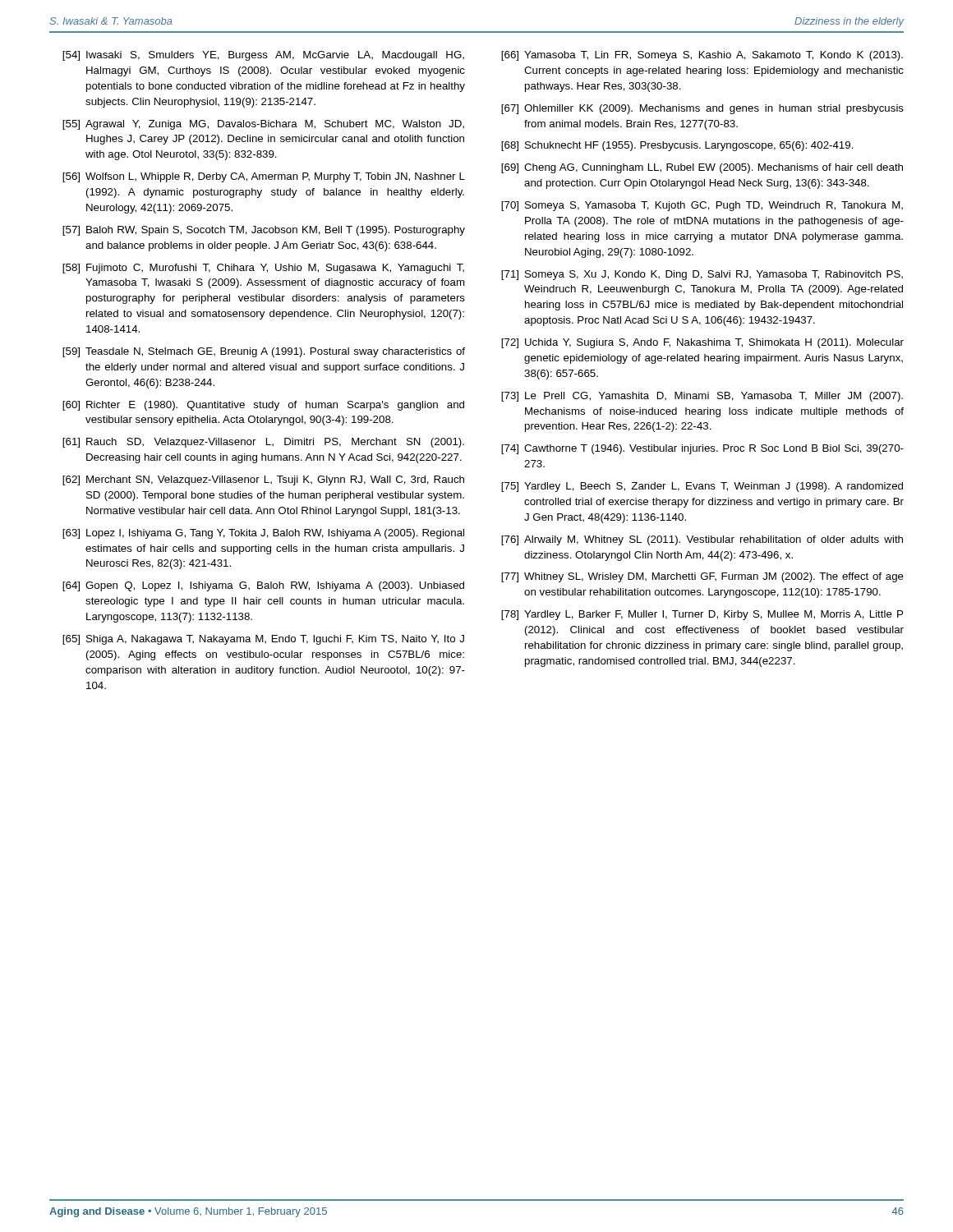953x1232 pixels.
Task: Find the list item that reads "[65] Shiga A, Nakagawa T, Nakayama M, Endo"
Action: (257, 663)
